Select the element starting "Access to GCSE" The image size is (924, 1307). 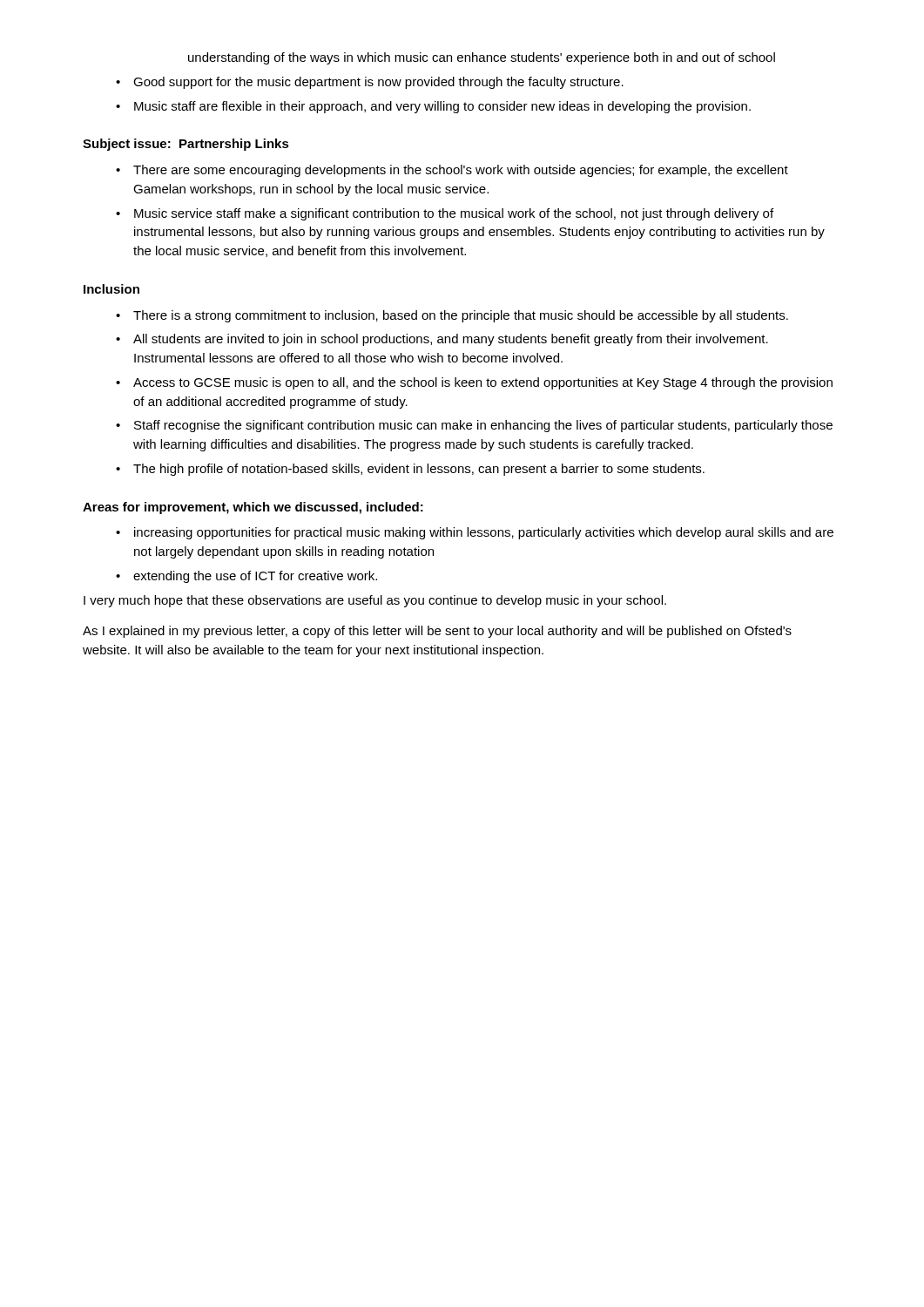click(x=483, y=391)
